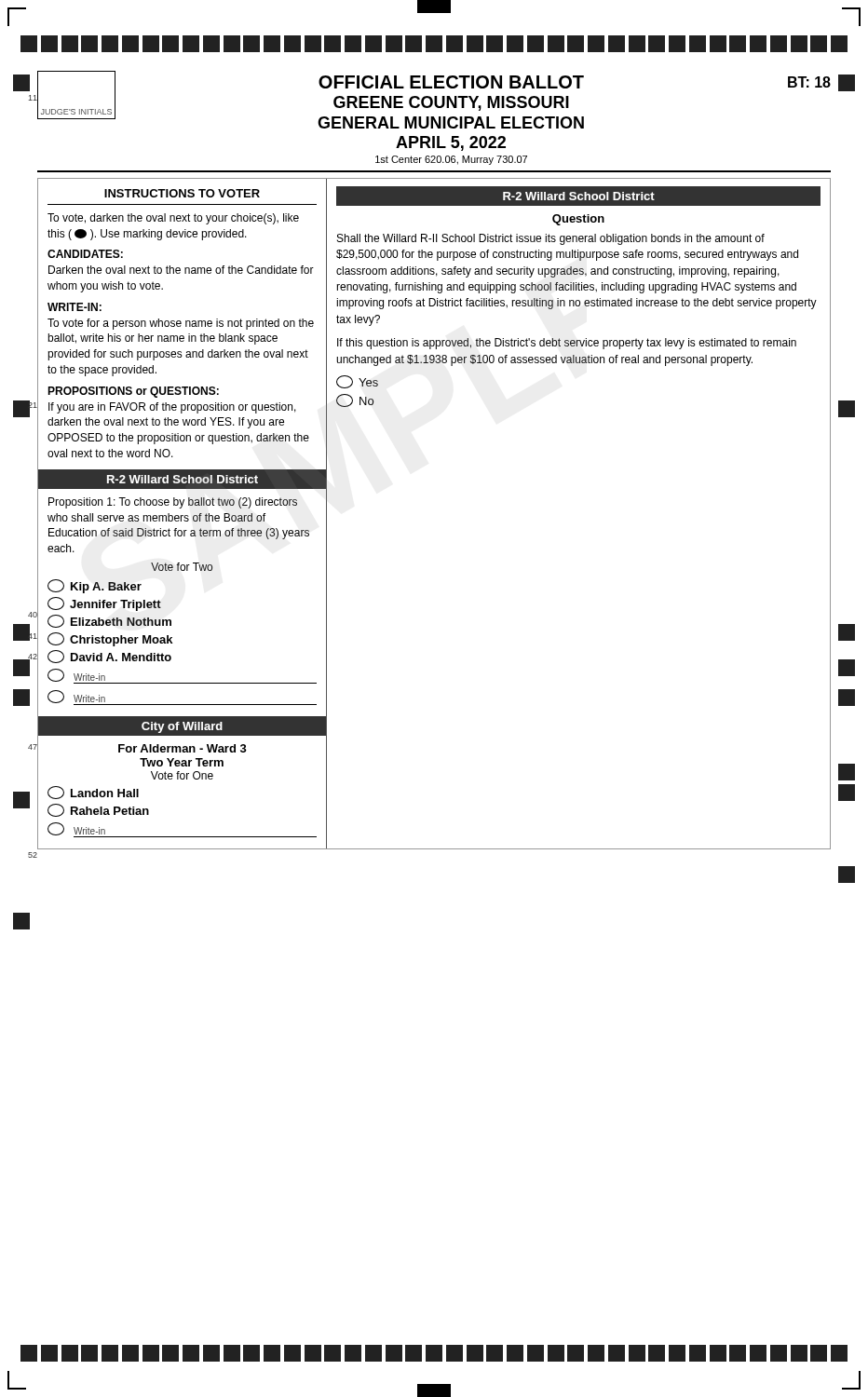Image resolution: width=868 pixels, height=1397 pixels.
Task: Locate the text block containing "PROPOSITIONS or QUESTIONS: If you are in"
Action: click(x=182, y=422)
